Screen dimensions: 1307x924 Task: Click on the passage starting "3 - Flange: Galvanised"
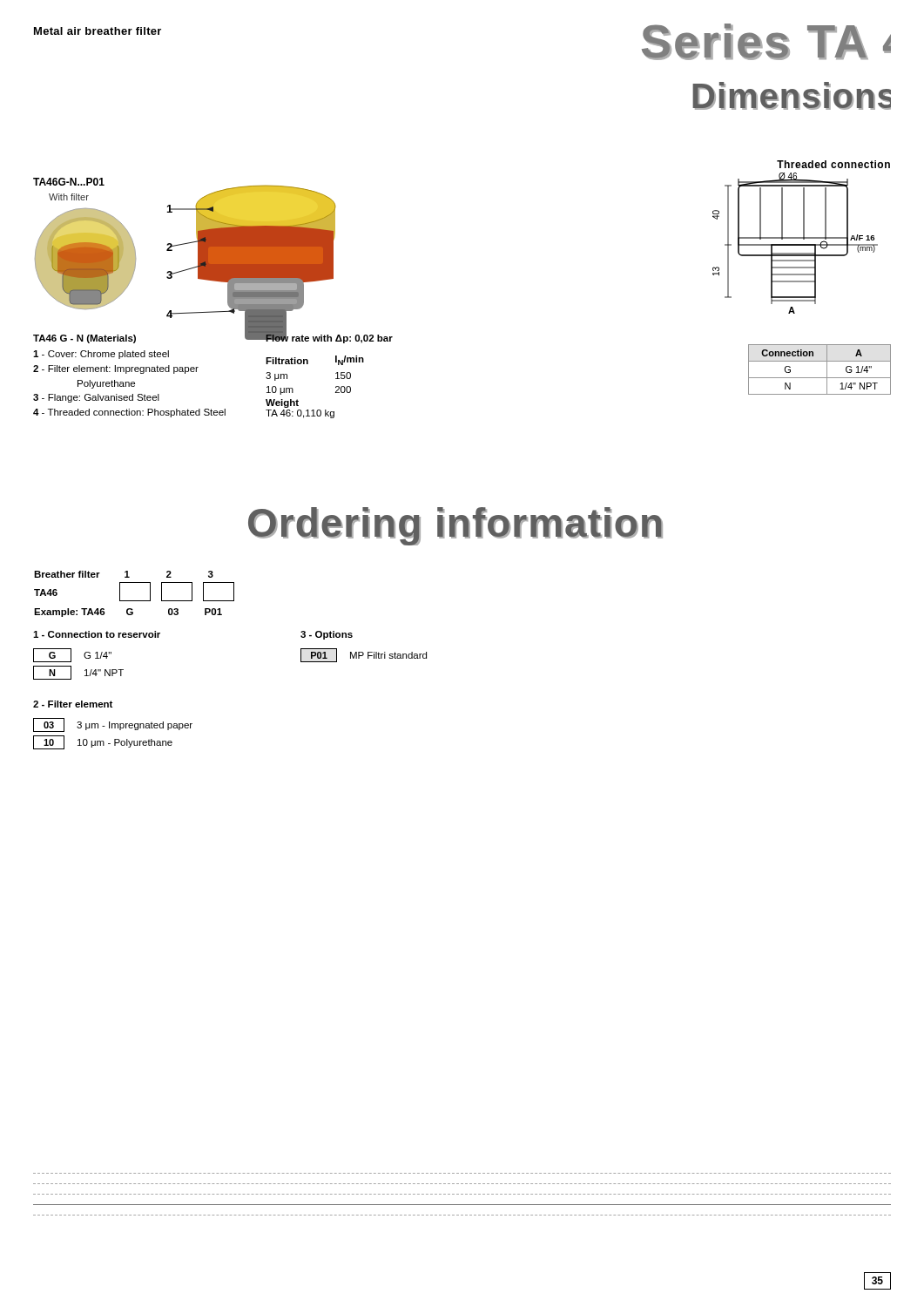[x=96, y=397]
